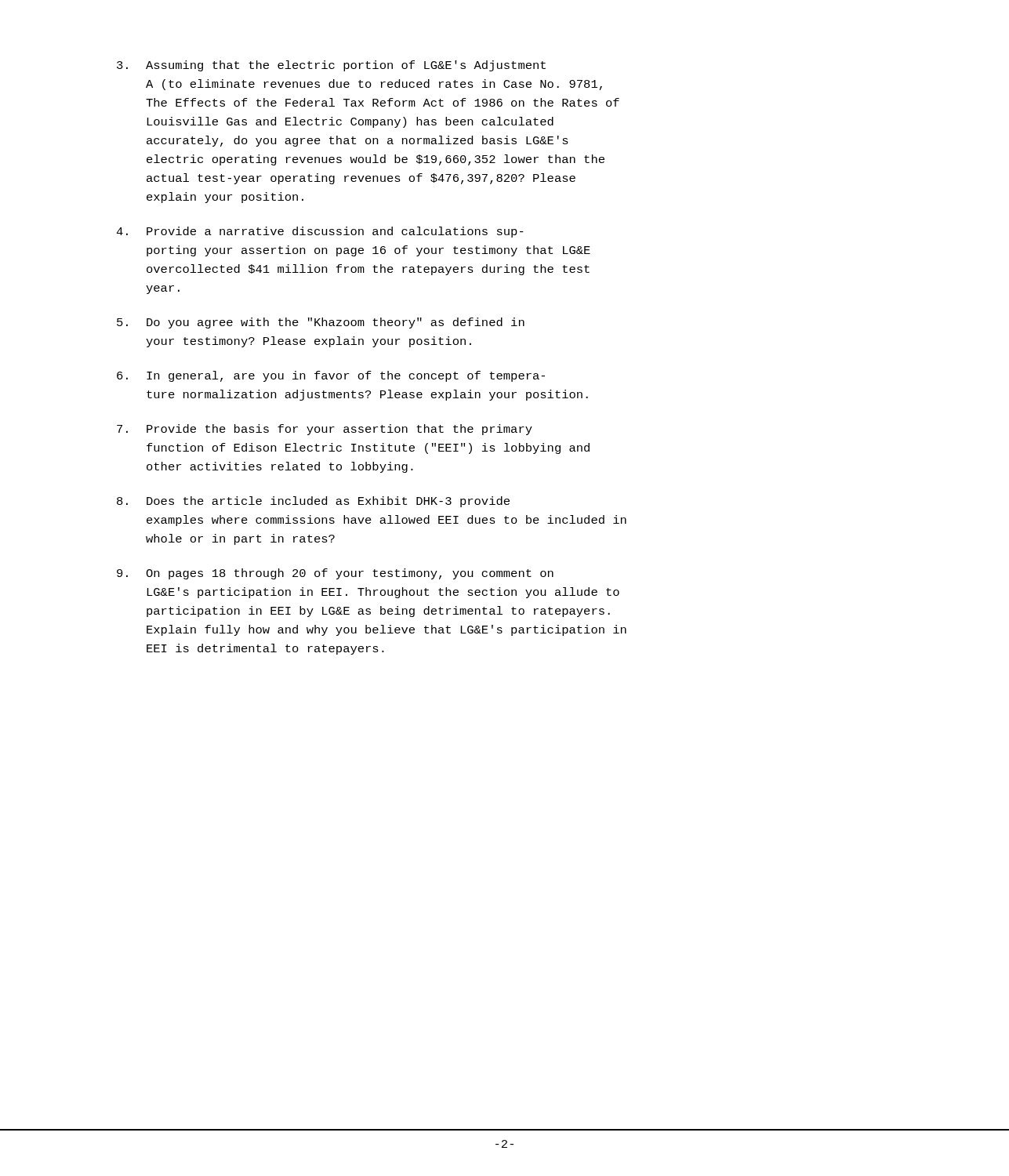Screen dimensions: 1176x1009
Task: Point to the block beginning "8.Does the article included as"
Action: click(x=515, y=521)
